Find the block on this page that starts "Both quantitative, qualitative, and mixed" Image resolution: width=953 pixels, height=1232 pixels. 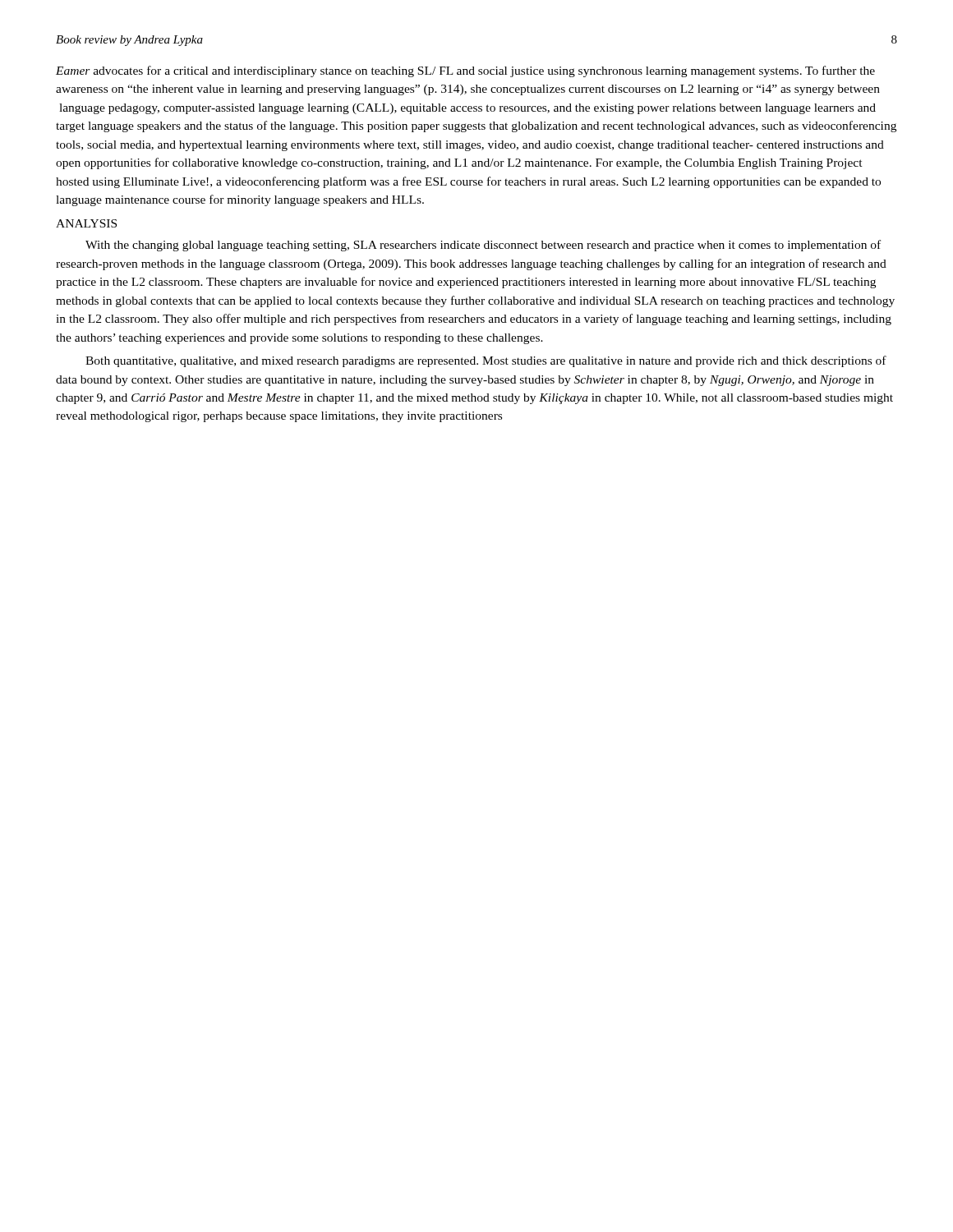pyautogui.click(x=474, y=388)
